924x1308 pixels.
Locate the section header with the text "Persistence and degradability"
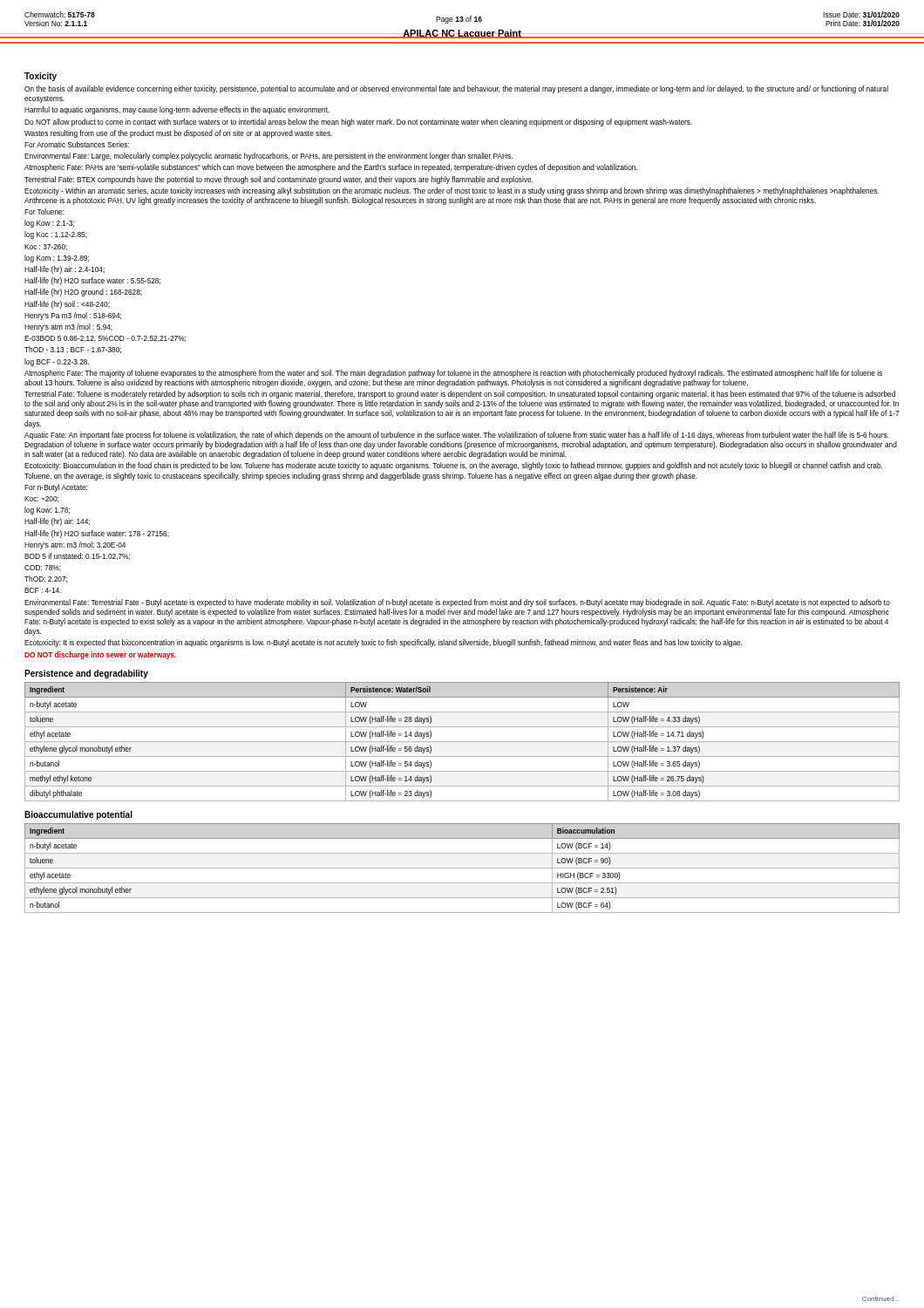(x=86, y=673)
